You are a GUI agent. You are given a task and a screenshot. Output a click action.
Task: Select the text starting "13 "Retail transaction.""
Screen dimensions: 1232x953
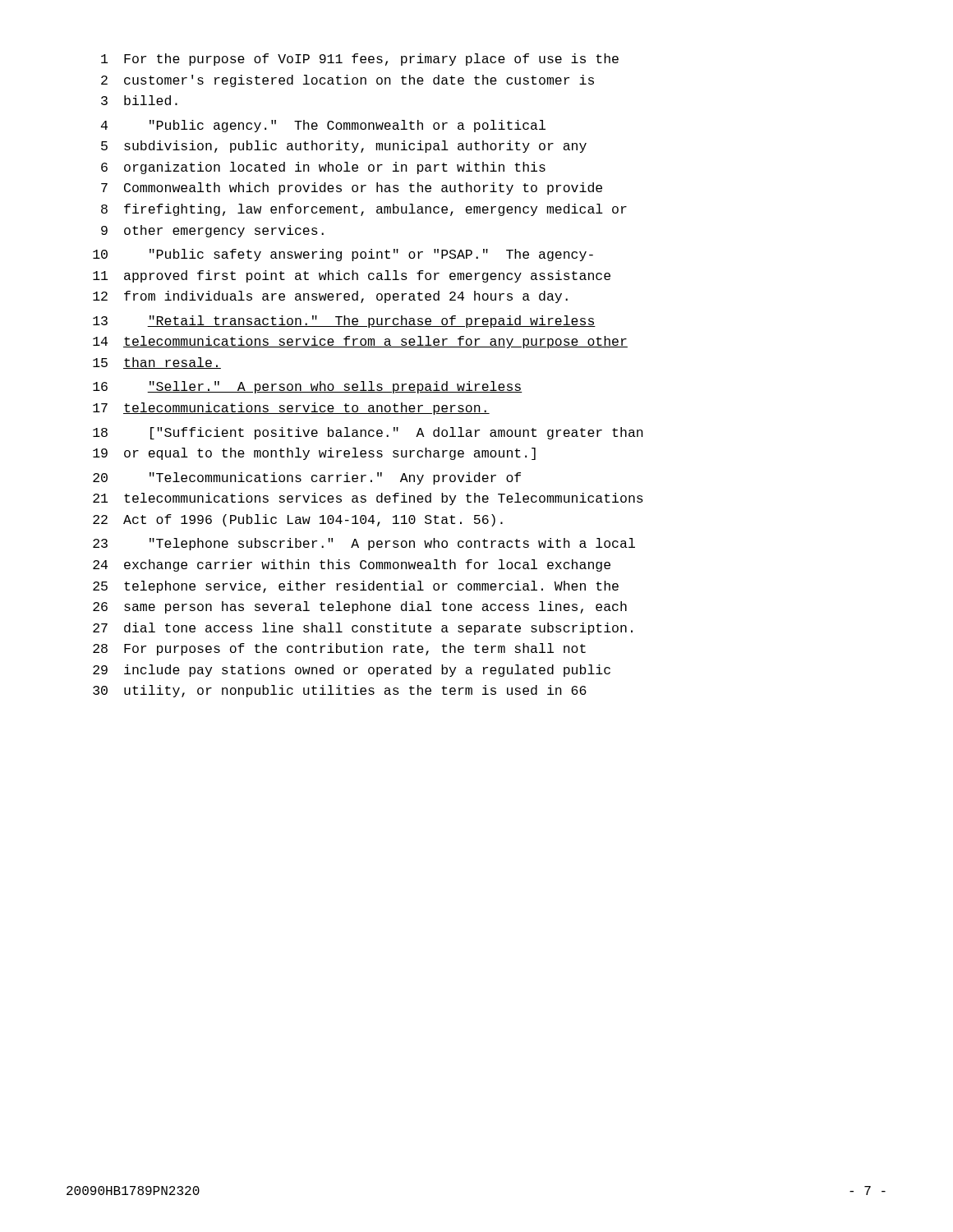[476, 322]
